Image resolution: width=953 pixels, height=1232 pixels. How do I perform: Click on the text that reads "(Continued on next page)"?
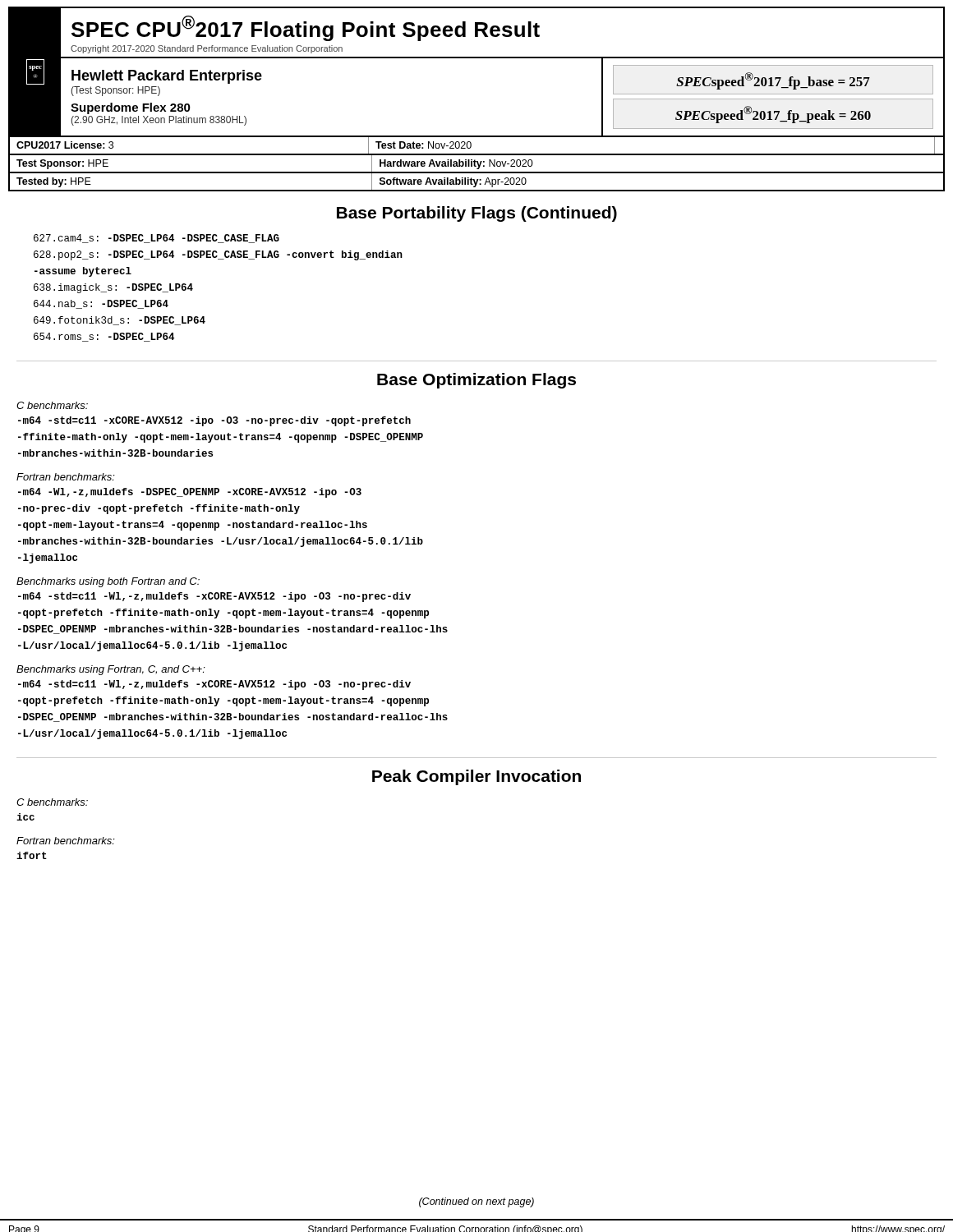point(476,1202)
